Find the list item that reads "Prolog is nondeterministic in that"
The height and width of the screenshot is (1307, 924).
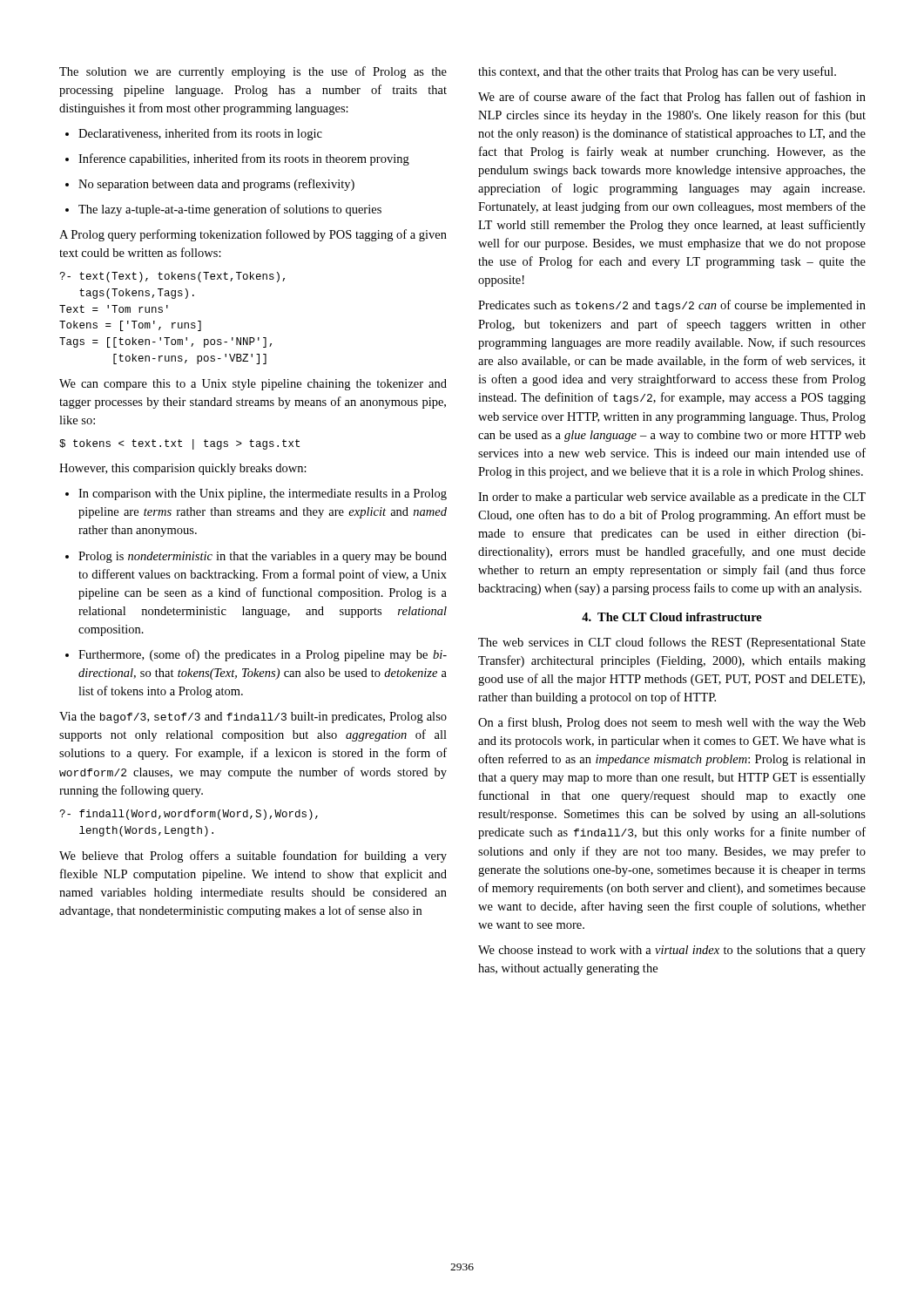[x=253, y=593]
